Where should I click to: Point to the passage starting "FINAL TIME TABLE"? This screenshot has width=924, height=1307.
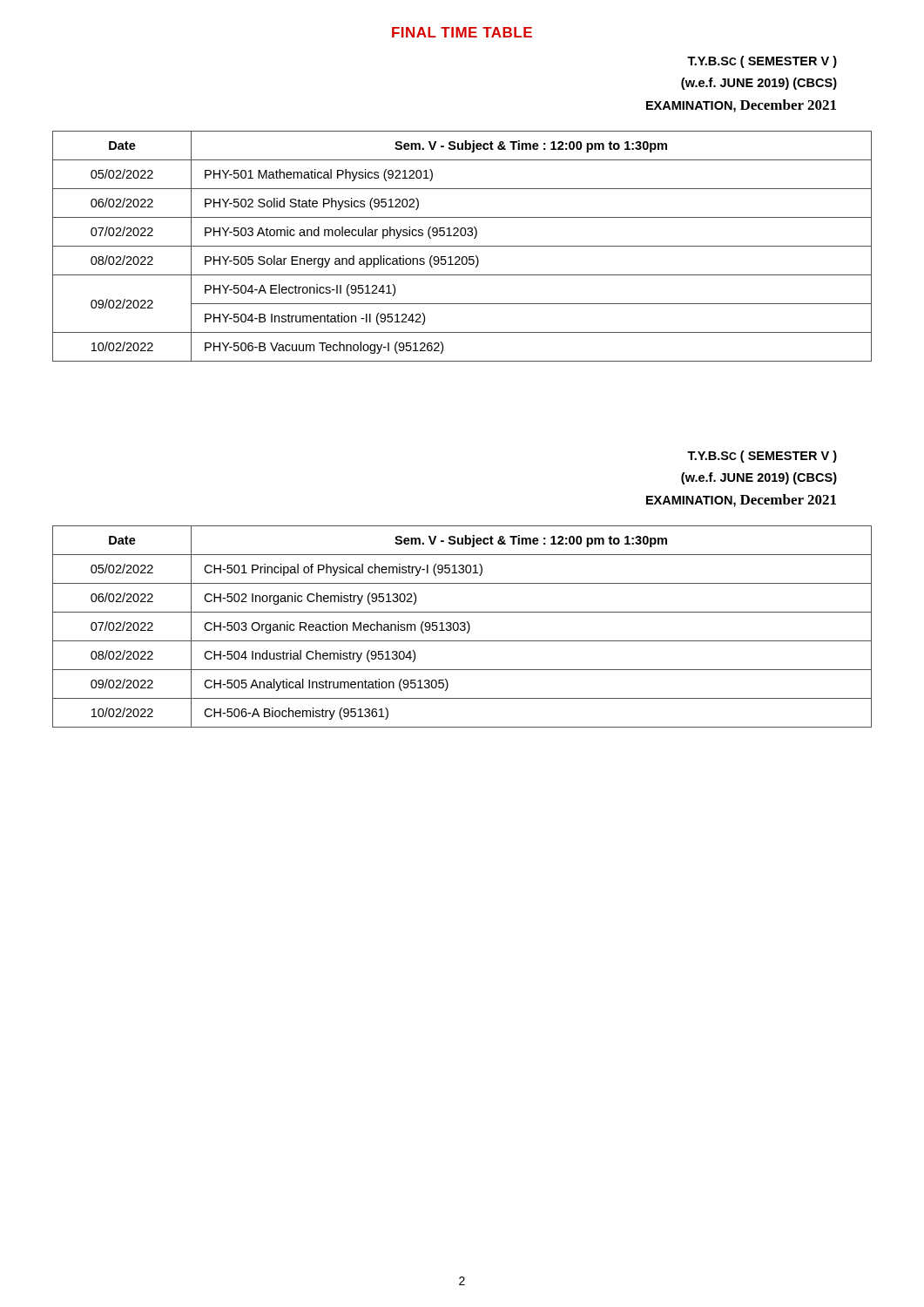(462, 33)
